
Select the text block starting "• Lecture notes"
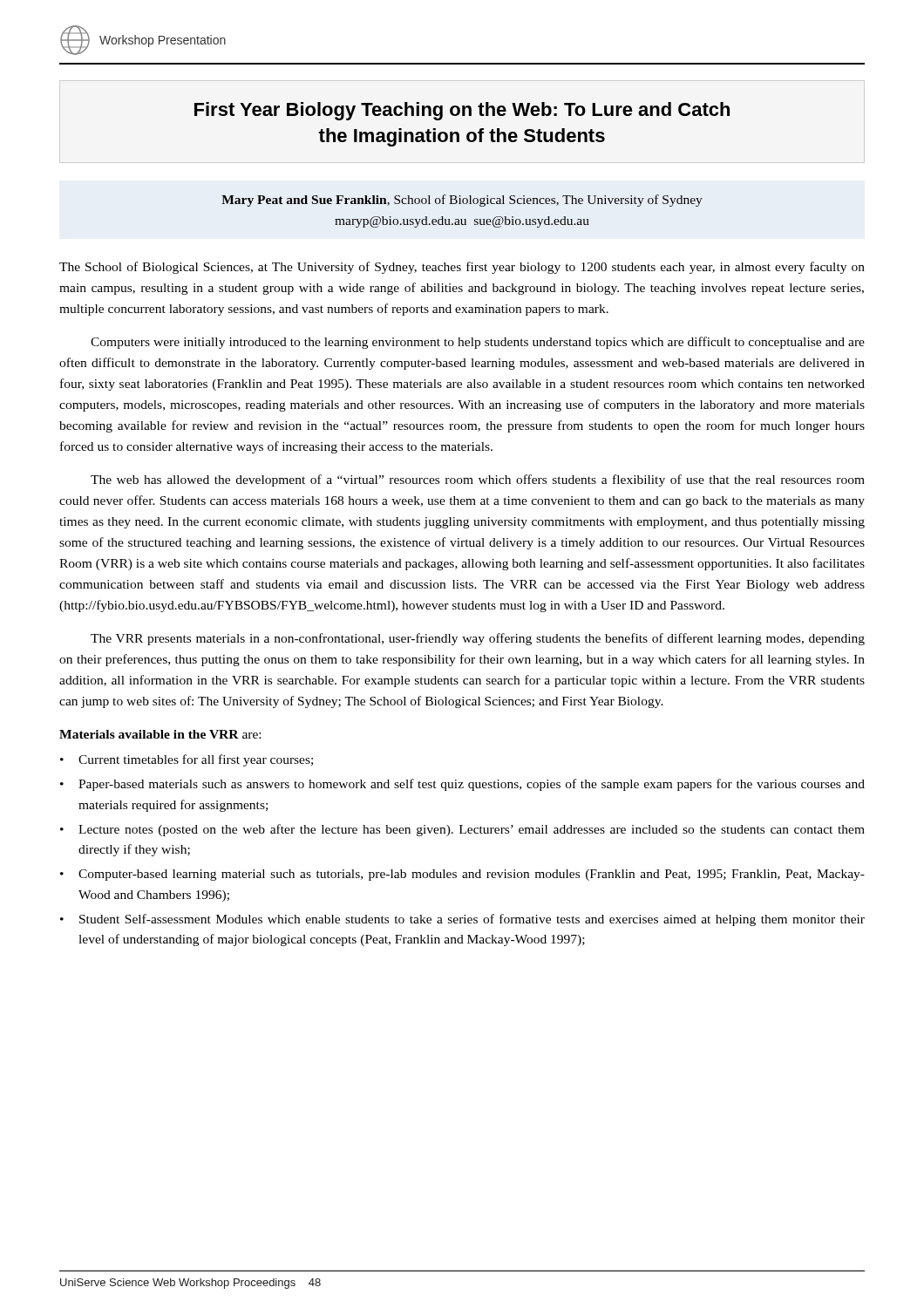coord(462,839)
